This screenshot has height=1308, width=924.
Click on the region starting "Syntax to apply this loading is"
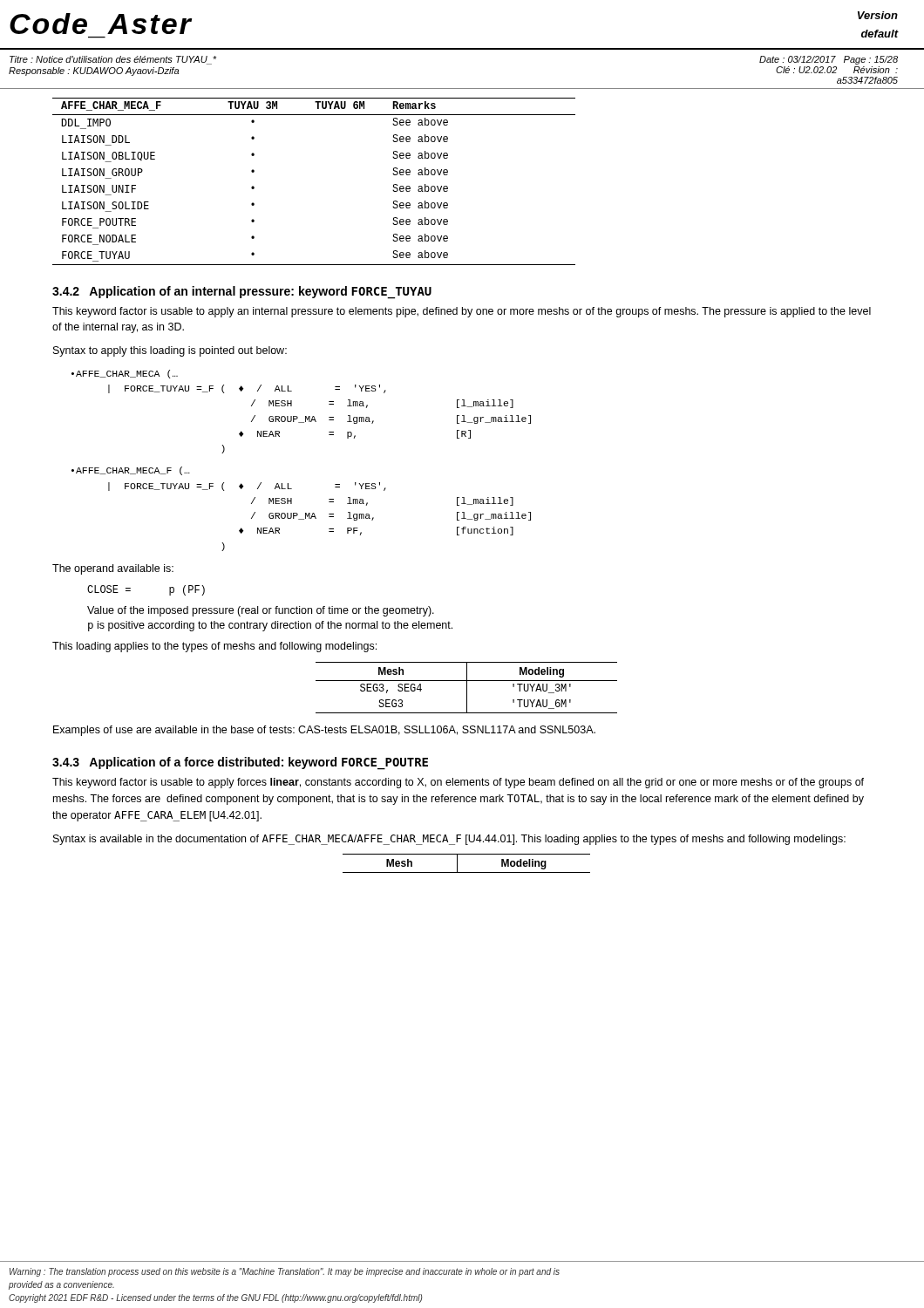170,351
